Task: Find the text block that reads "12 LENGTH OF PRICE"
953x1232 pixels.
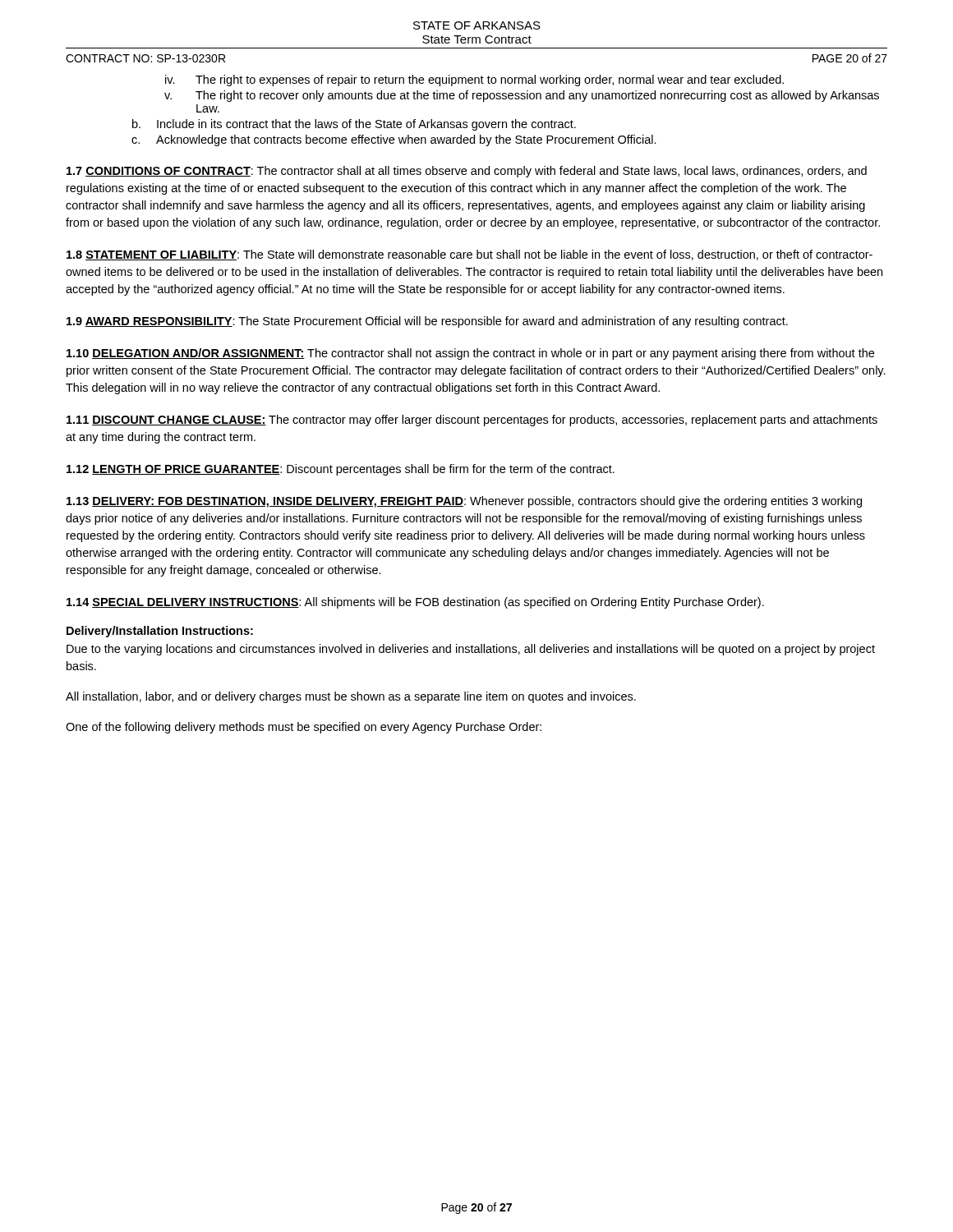Action: [476, 470]
